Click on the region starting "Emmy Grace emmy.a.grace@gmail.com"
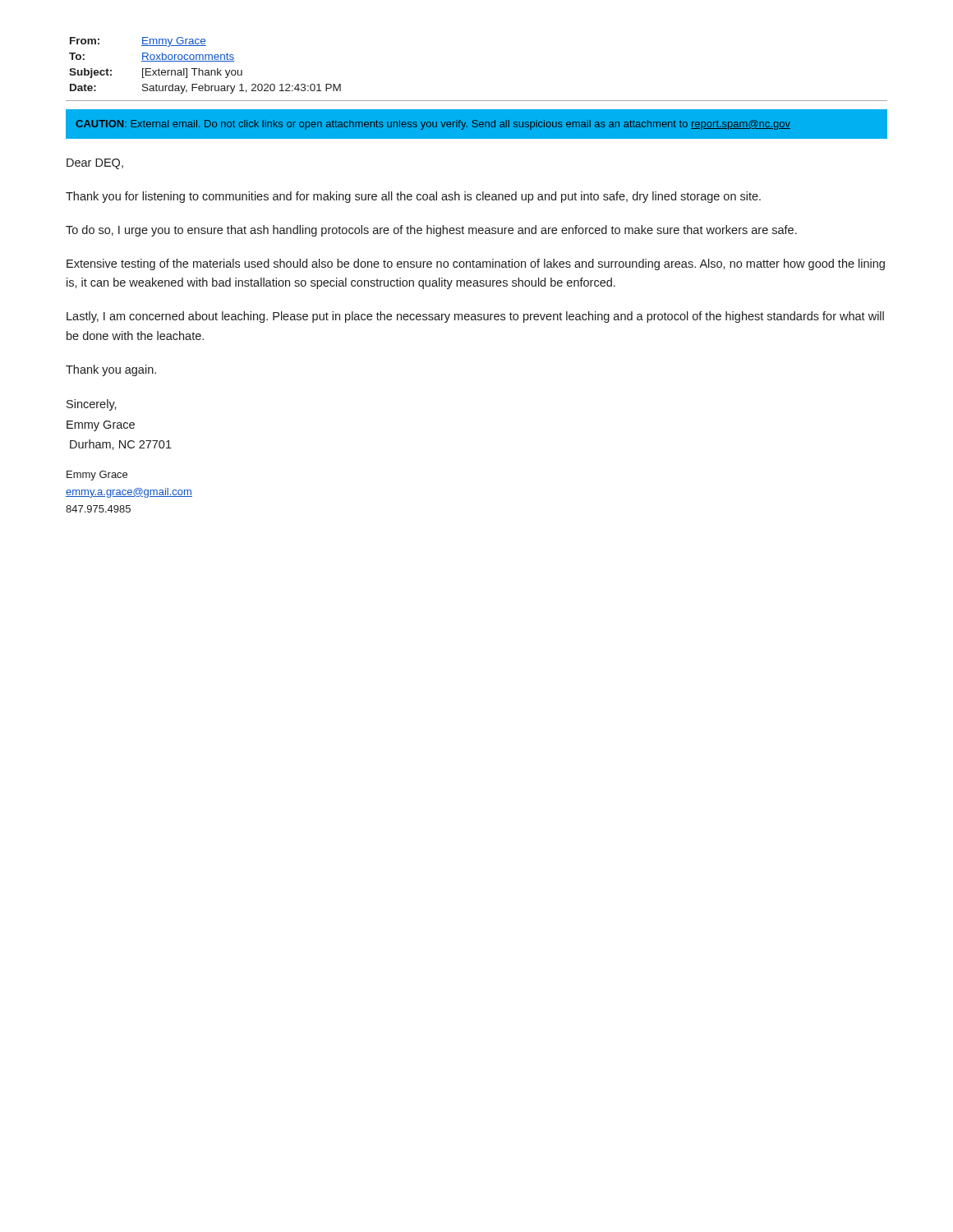The image size is (953, 1232). (129, 491)
